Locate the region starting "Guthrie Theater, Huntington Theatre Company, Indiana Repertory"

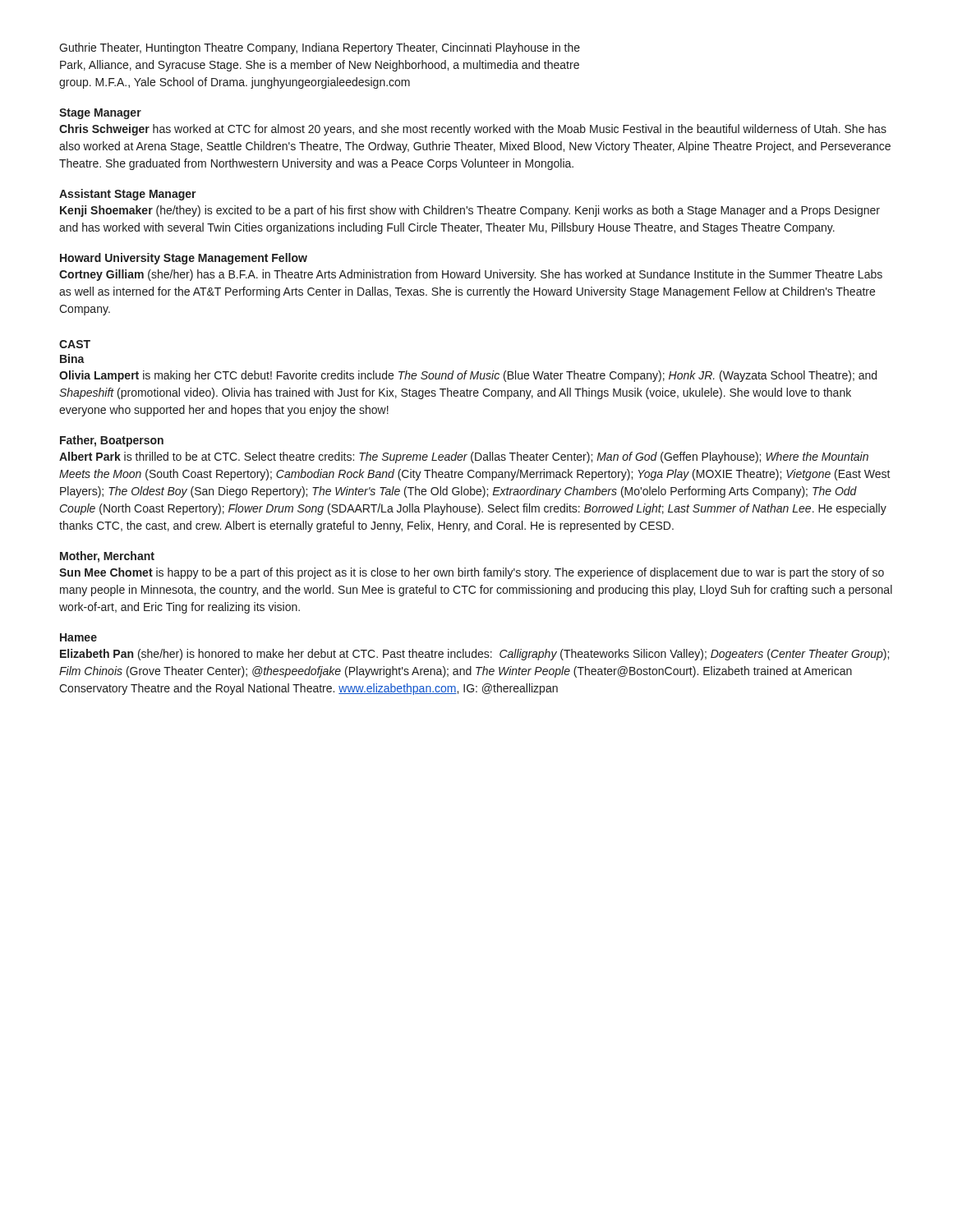[x=476, y=65]
